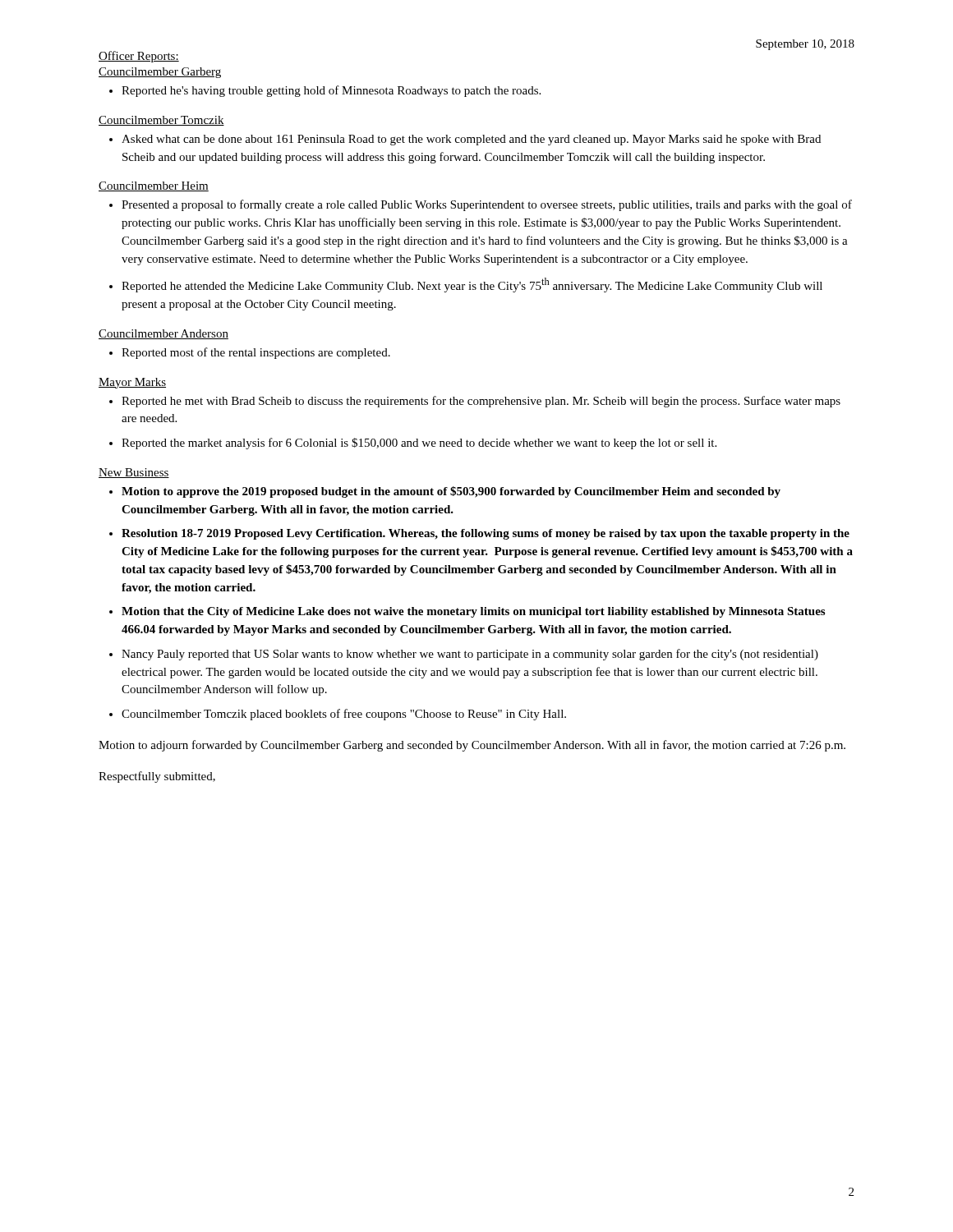Point to the block starting "New Business"
The height and width of the screenshot is (1232, 953).
[x=134, y=472]
